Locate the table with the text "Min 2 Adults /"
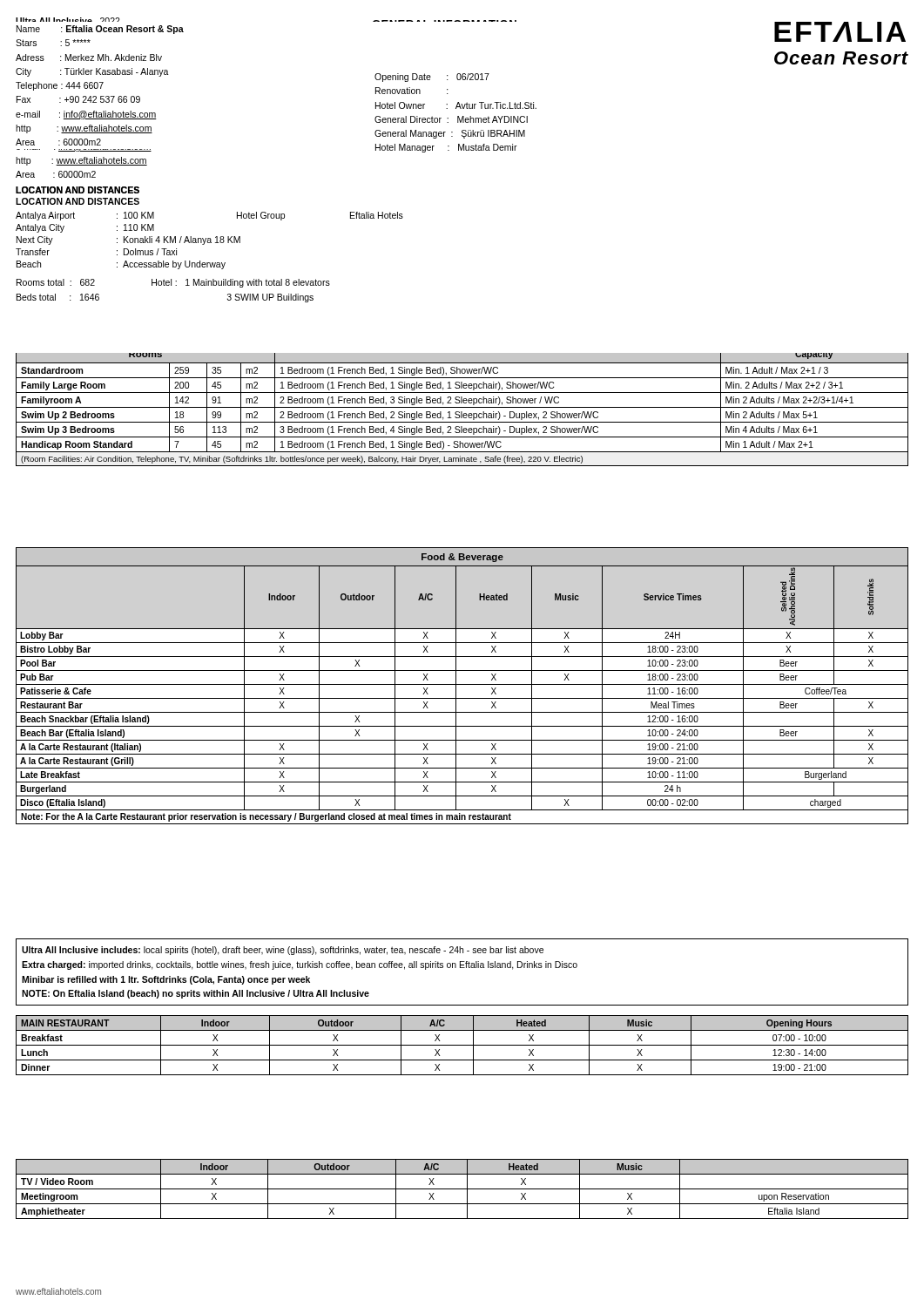The width and height of the screenshot is (924, 1307). pyautogui.click(x=462, y=398)
